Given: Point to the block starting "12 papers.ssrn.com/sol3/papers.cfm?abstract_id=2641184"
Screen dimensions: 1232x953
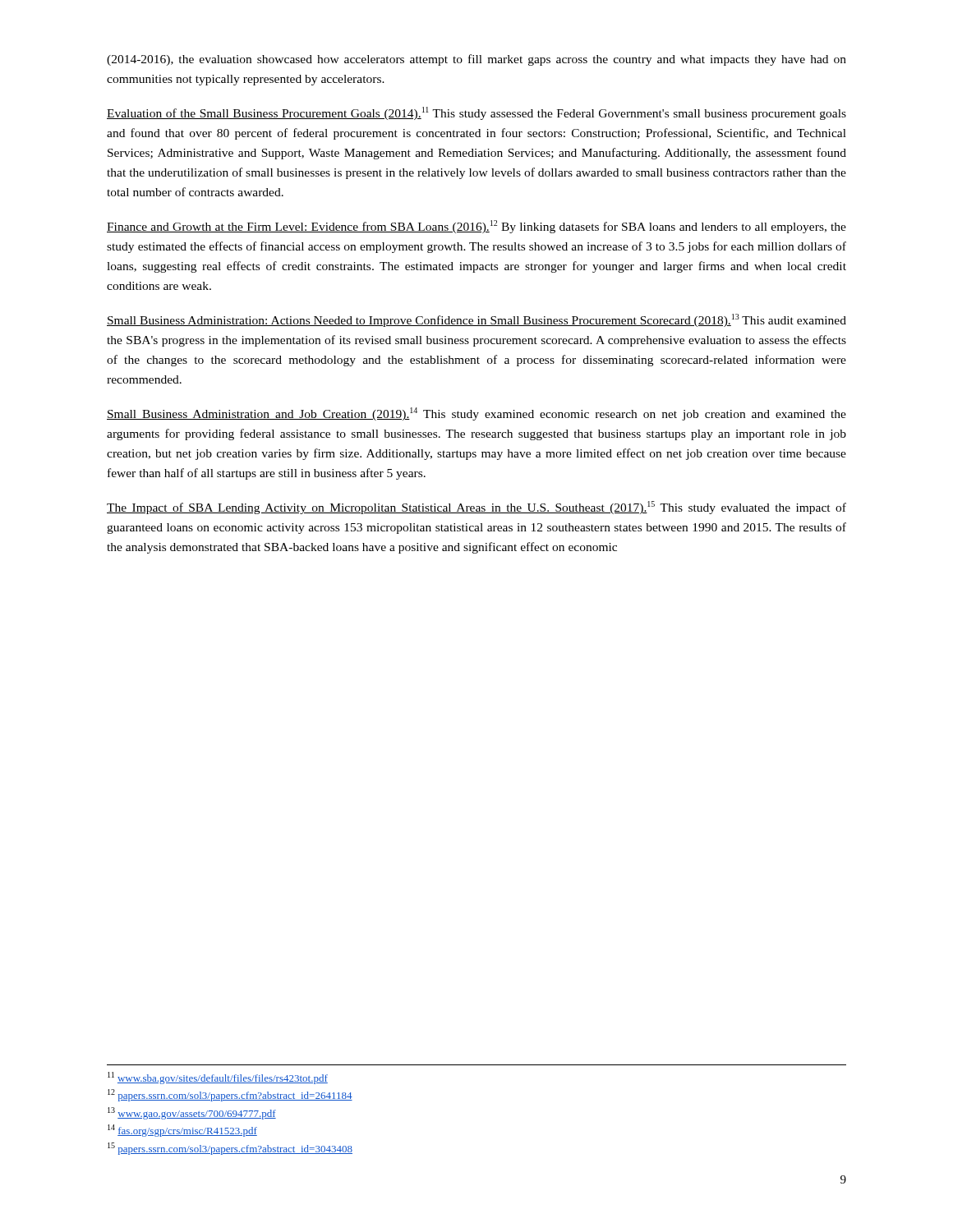Looking at the screenshot, I should click(230, 1095).
